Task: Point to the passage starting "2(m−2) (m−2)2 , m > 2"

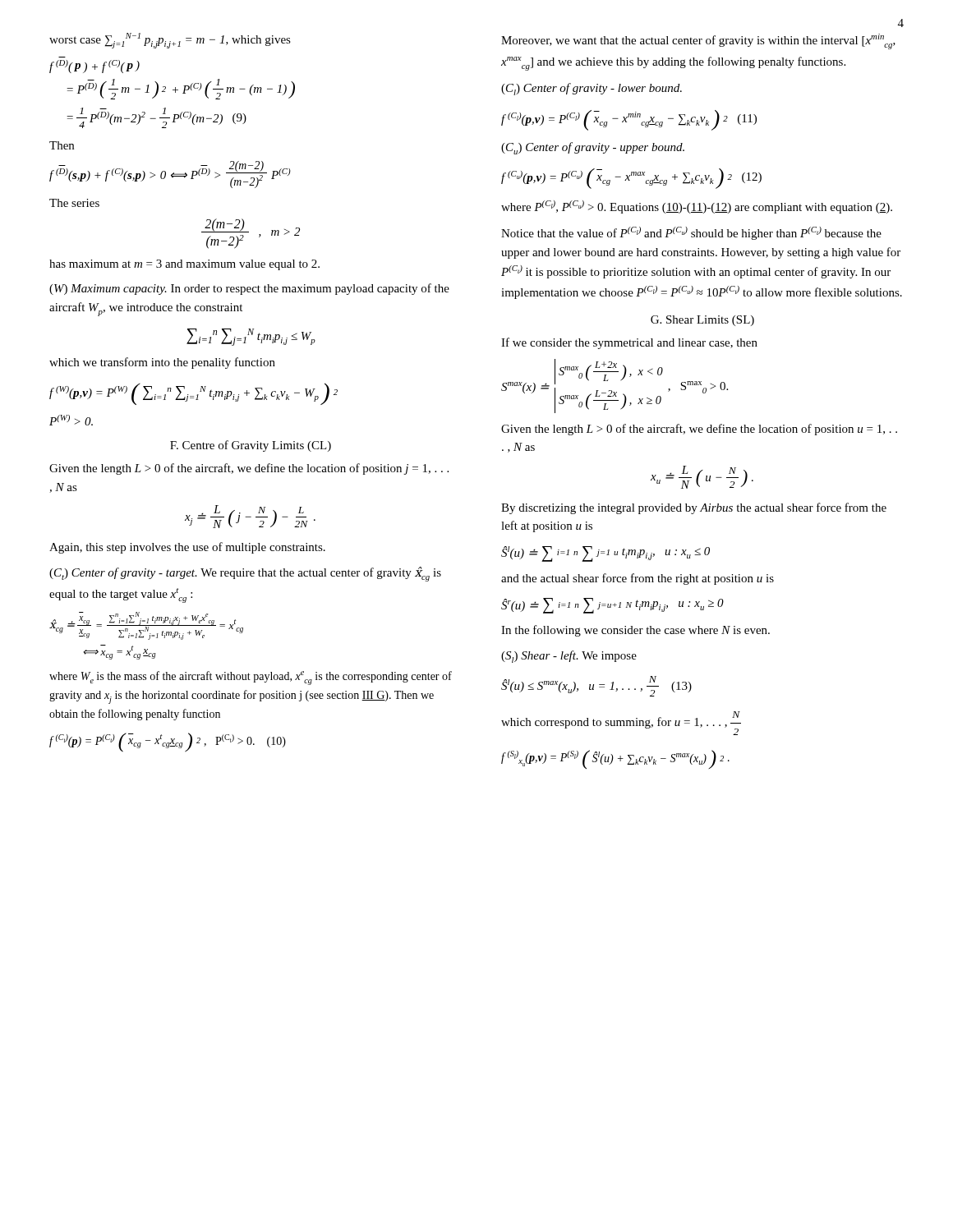Action: click(251, 233)
